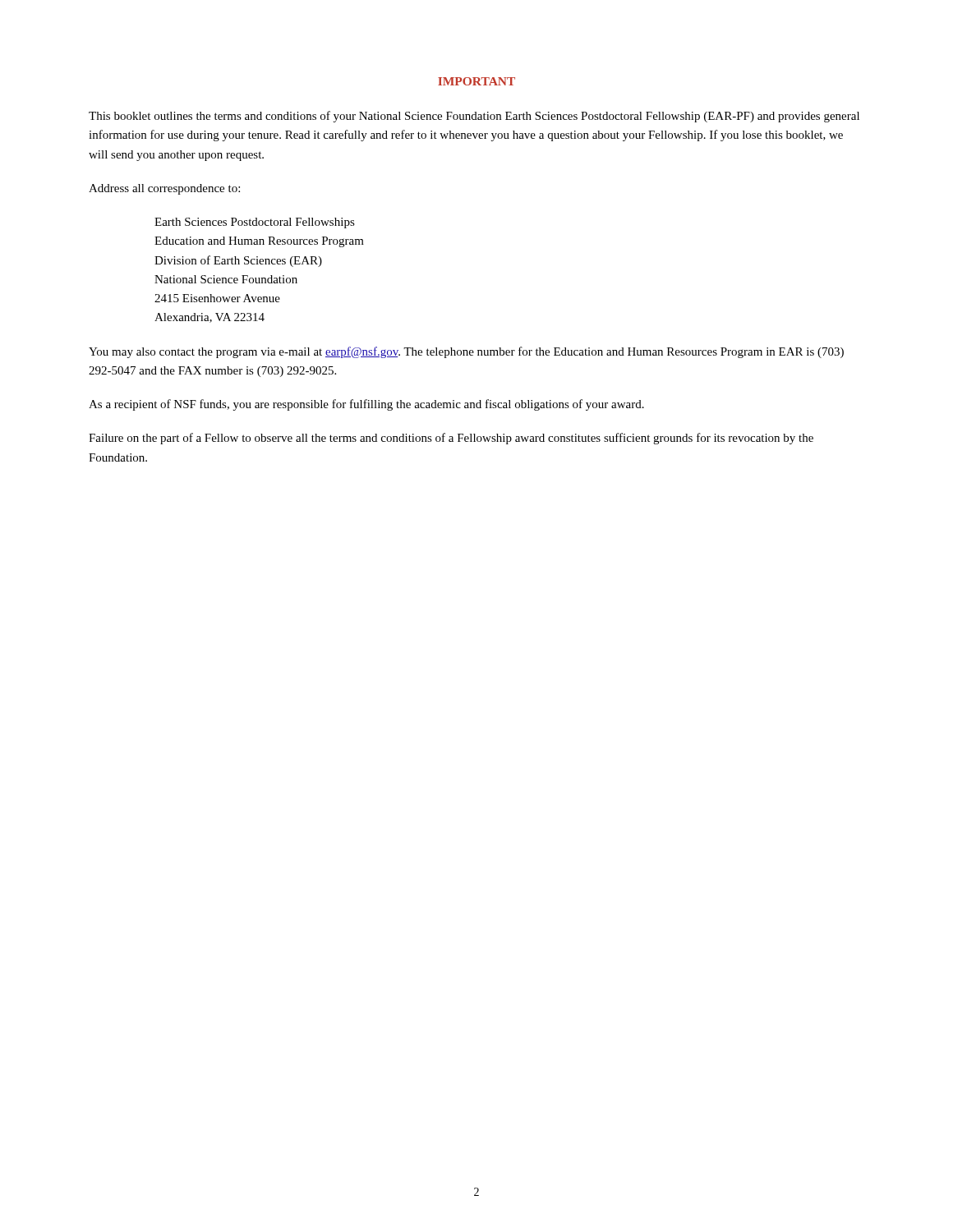
Task: Click on the text block that reads "You may also contact the"
Action: click(x=466, y=361)
